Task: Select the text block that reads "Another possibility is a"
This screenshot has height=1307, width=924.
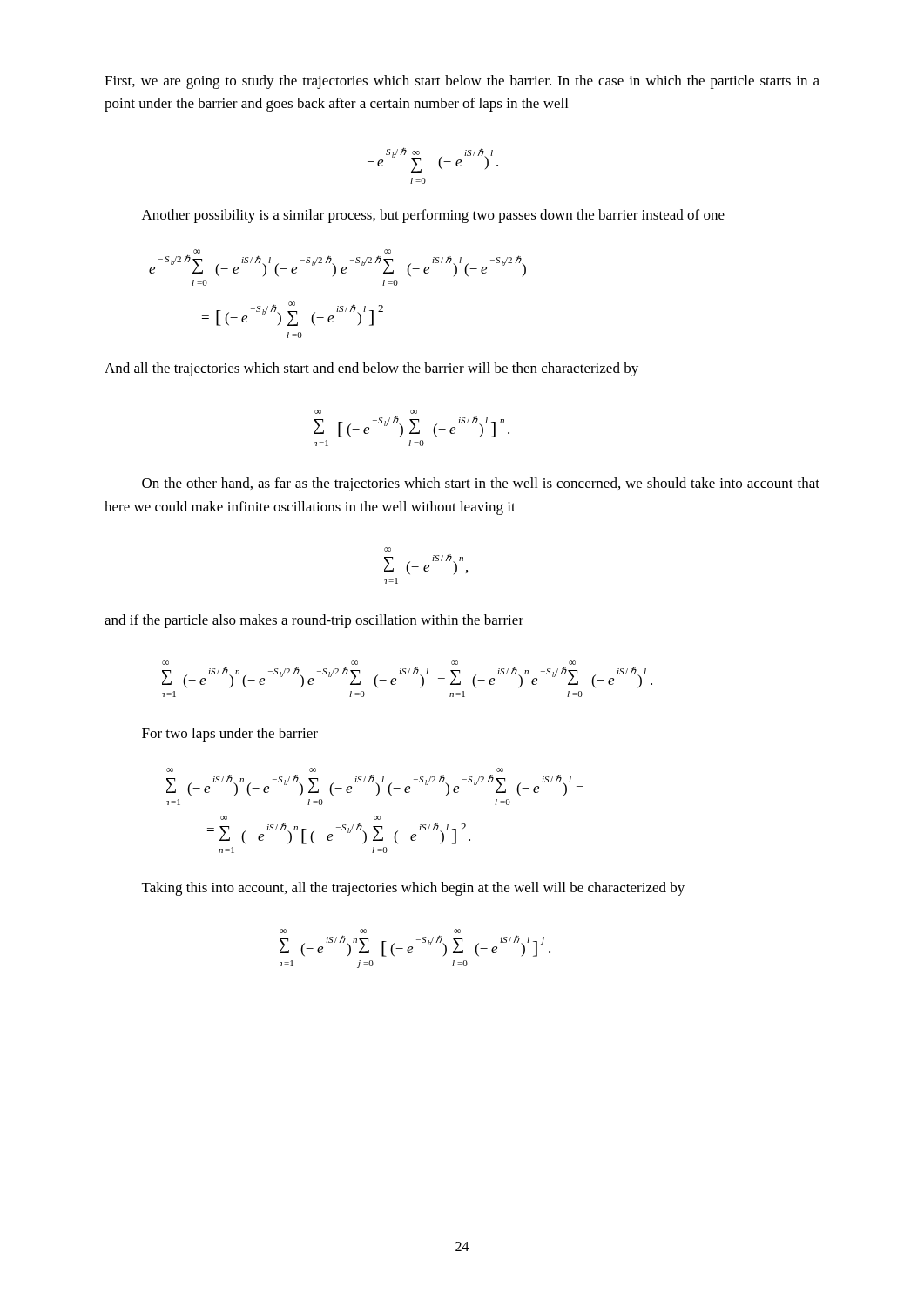Action: 462,215
